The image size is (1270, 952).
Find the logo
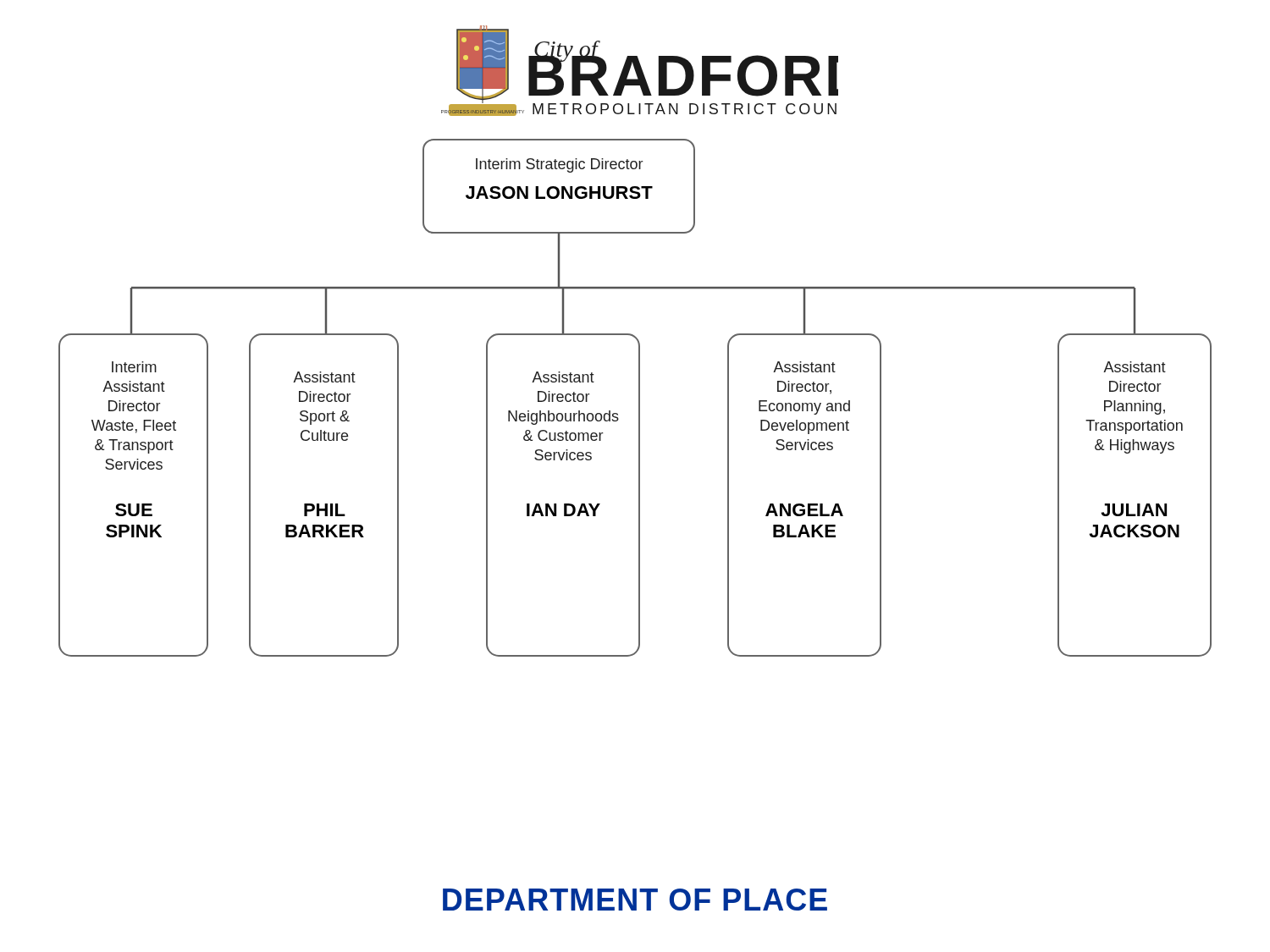(635, 80)
